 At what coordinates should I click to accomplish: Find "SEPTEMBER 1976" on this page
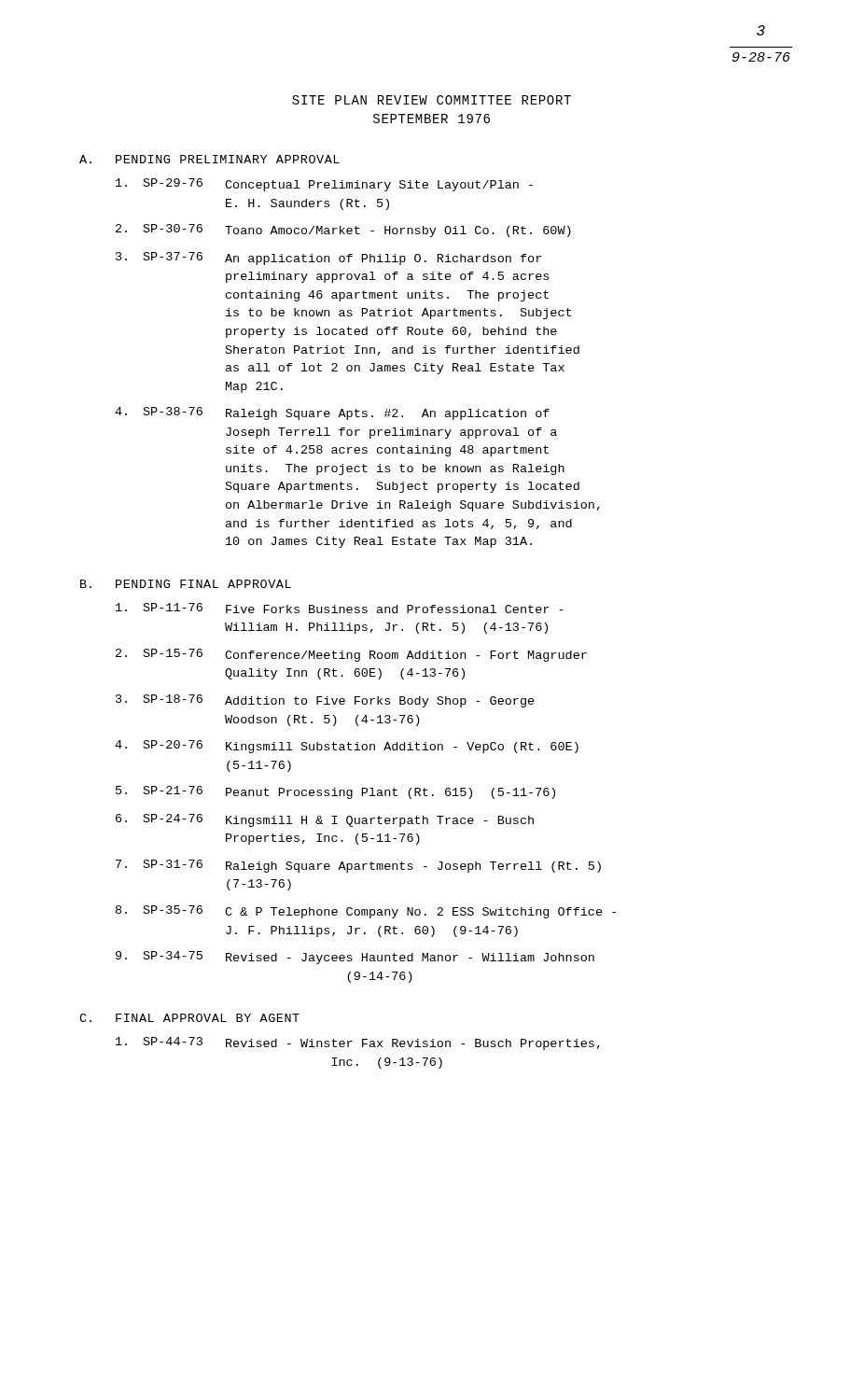(x=432, y=119)
